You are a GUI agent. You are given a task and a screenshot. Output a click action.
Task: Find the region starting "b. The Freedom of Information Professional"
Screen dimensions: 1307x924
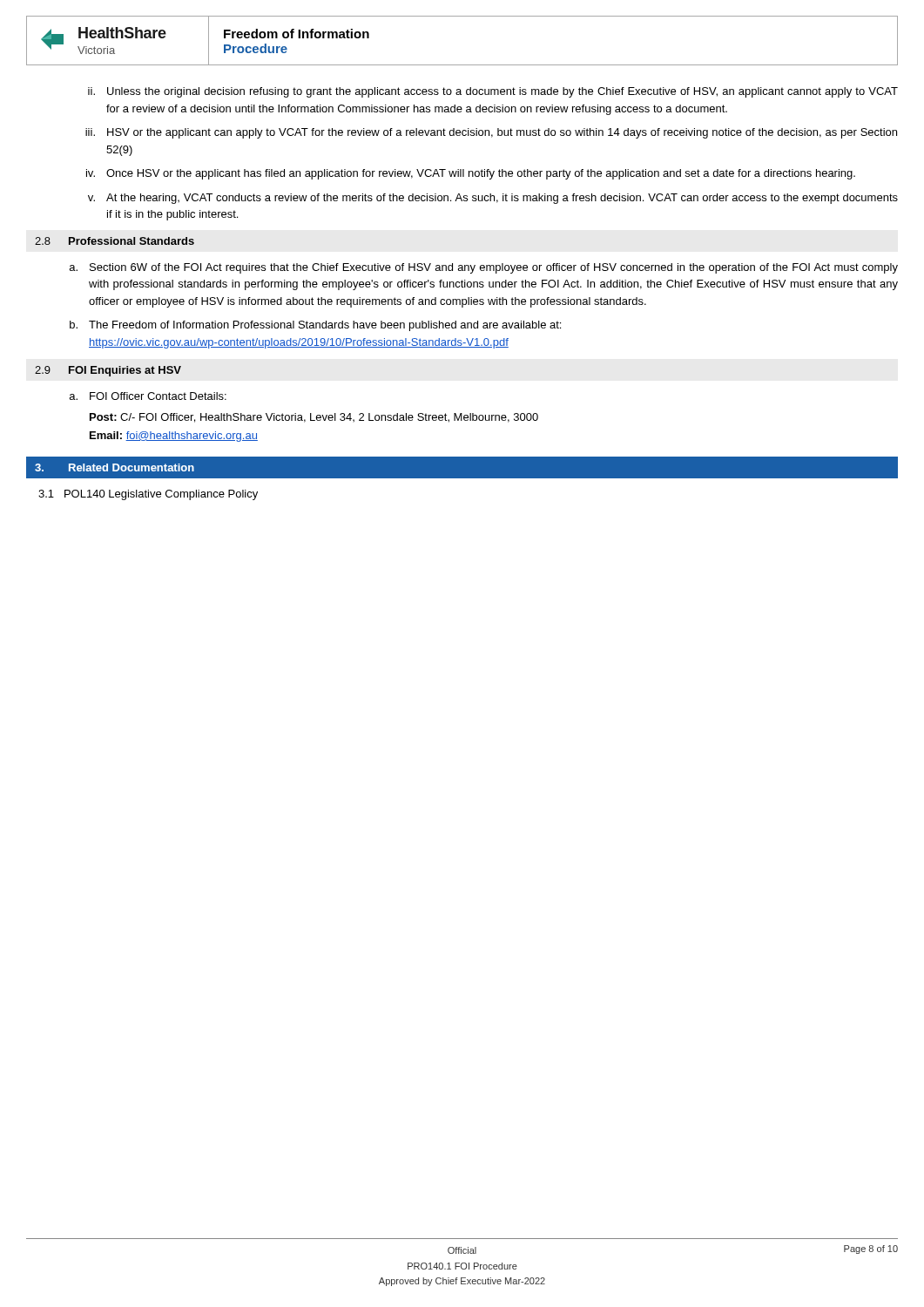[462, 333]
